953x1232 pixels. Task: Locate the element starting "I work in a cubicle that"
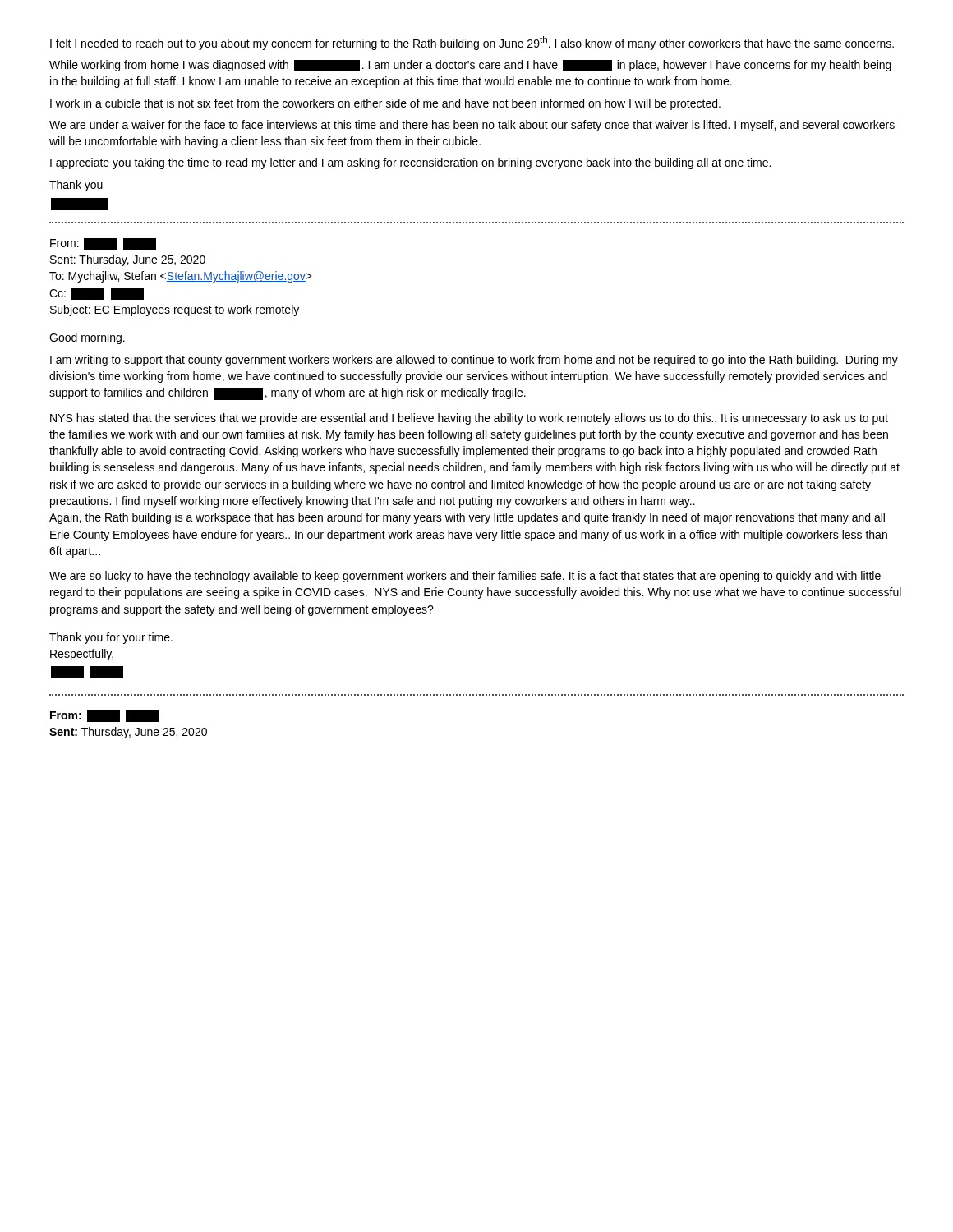(x=385, y=103)
